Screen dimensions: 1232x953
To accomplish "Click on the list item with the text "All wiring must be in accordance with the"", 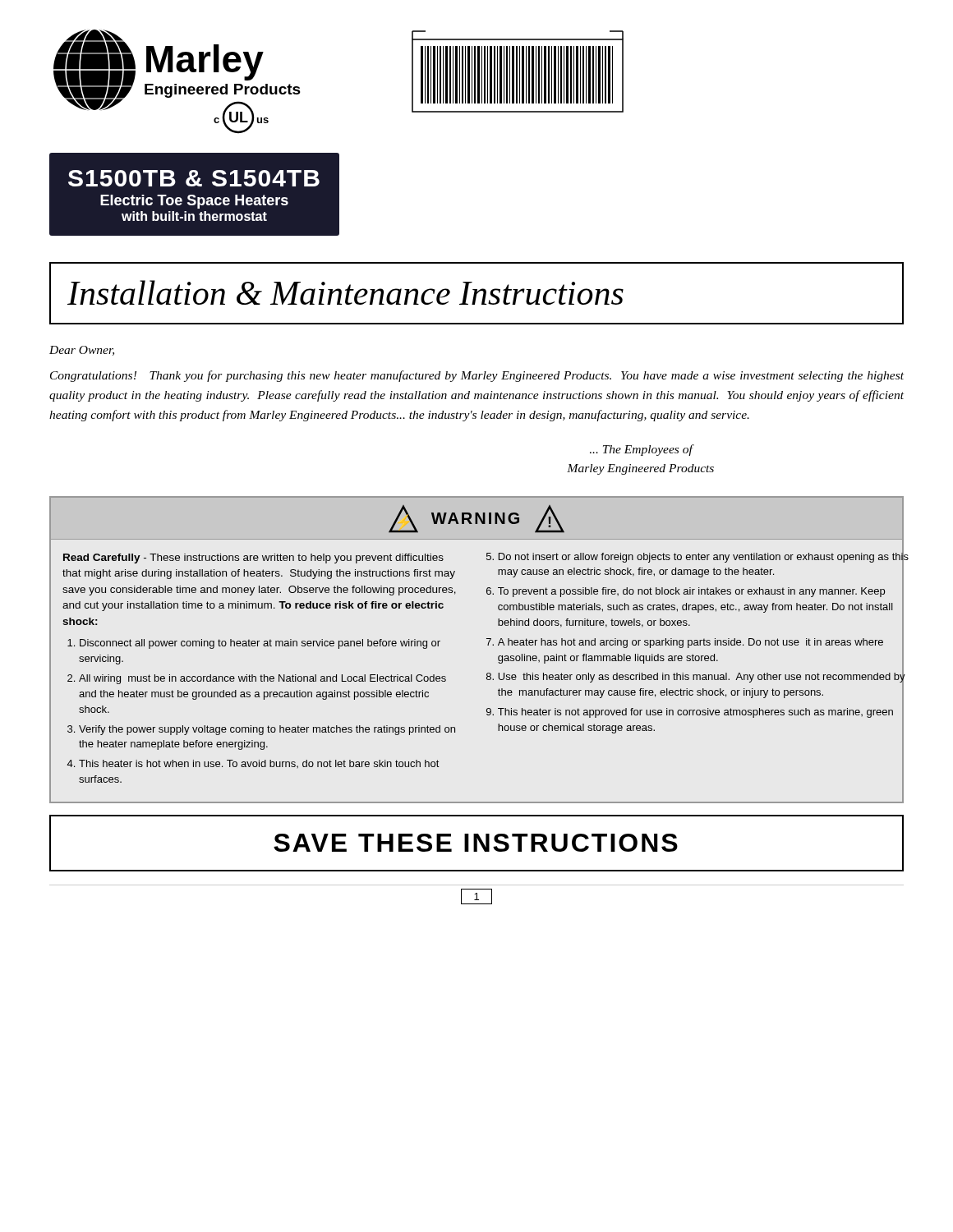I will click(x=263, y=694).
